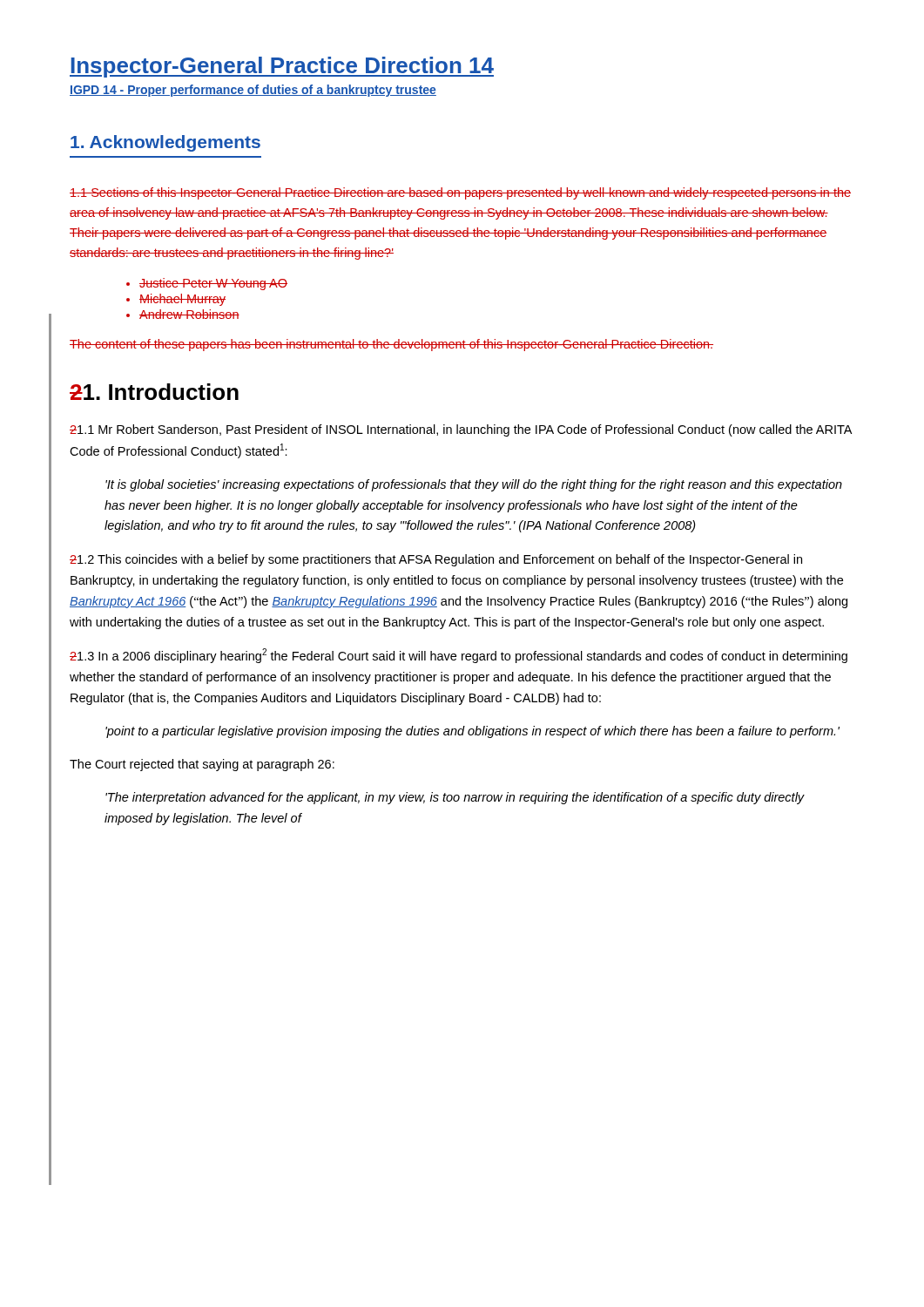This screenshot has width=924, height=1307.
Task: Click the title that begins "Inspector-General Practice Direction"
Action: [462, 66]
